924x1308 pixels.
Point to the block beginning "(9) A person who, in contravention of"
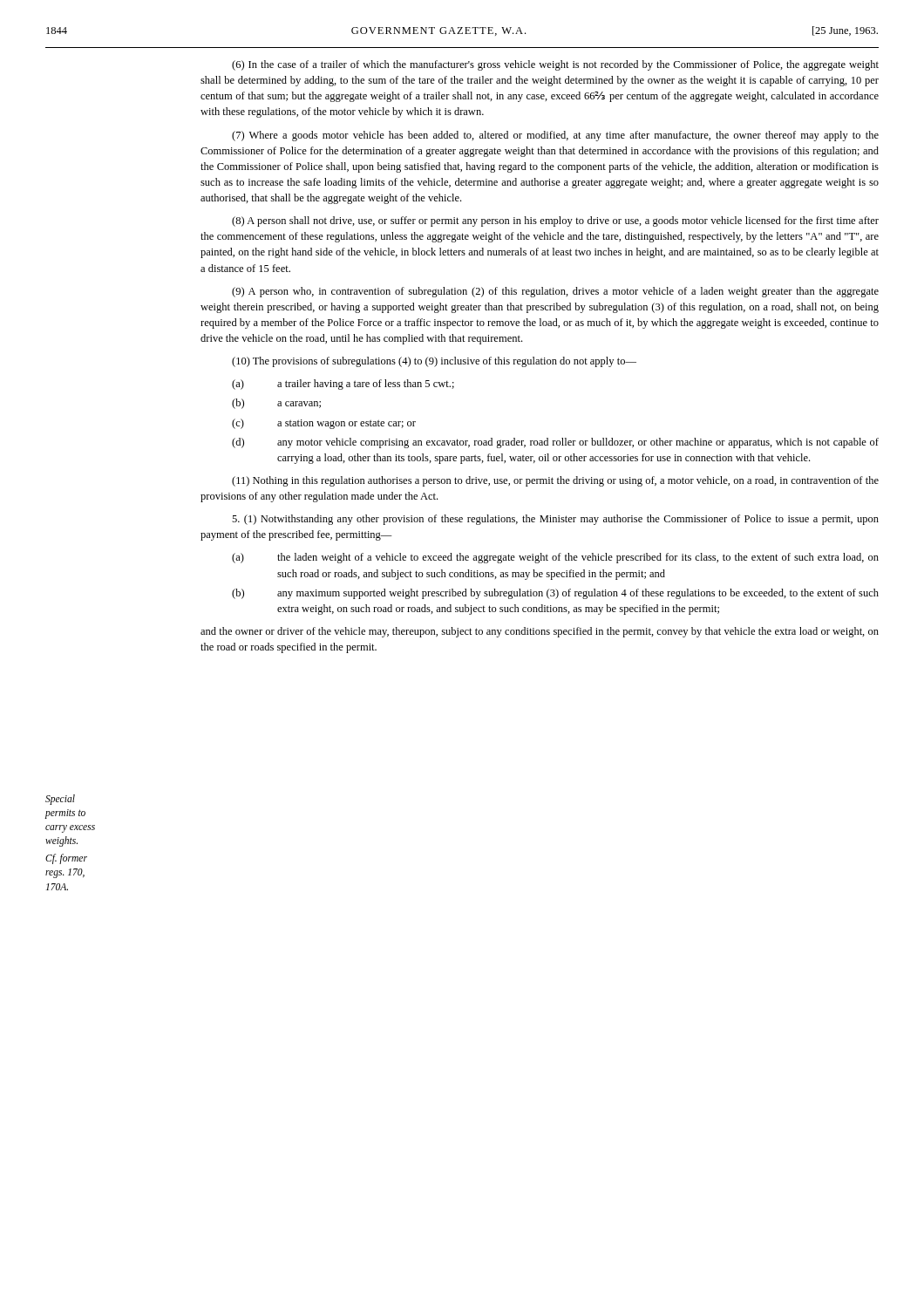point(540,315)
